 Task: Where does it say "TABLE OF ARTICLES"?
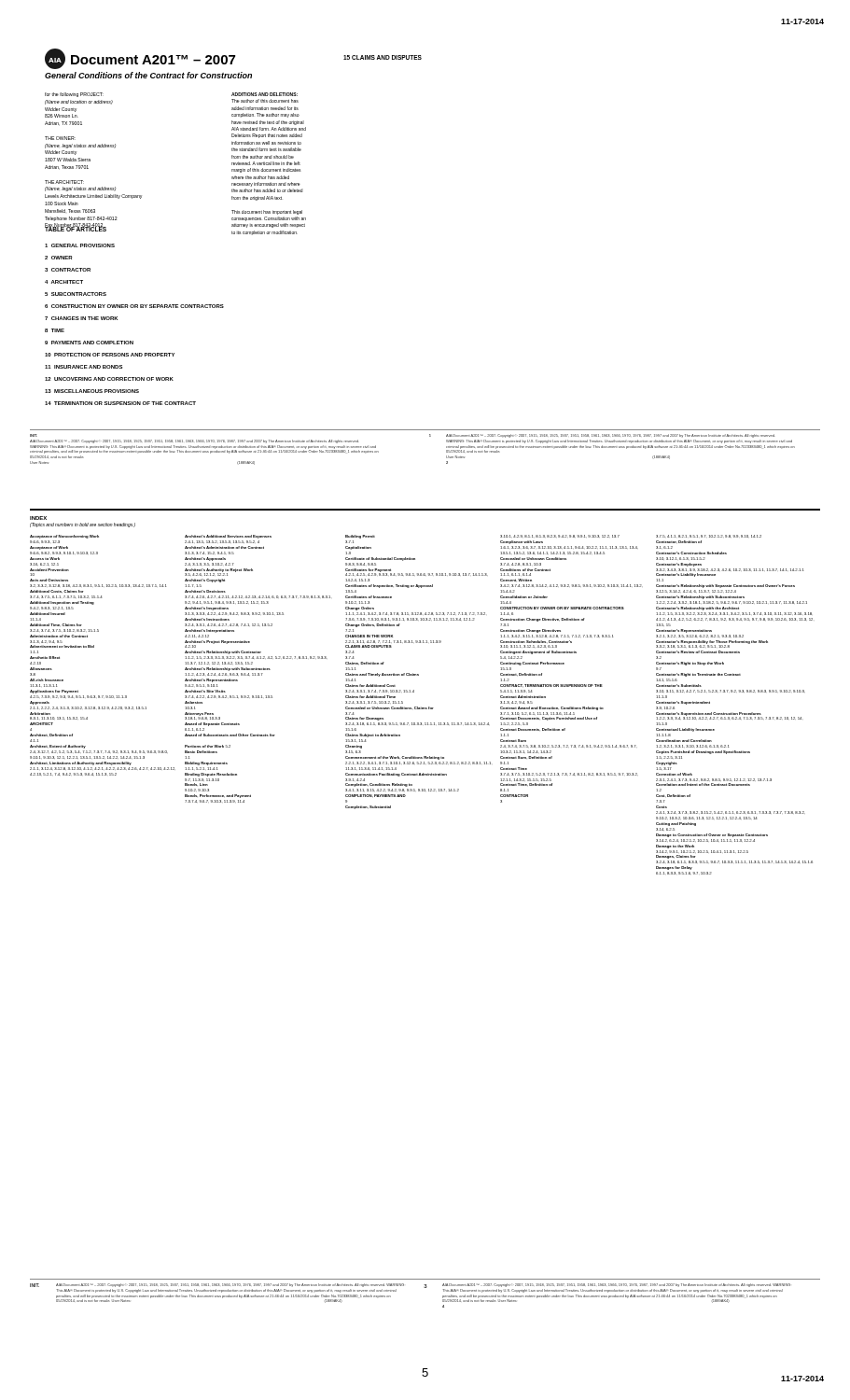(x=76, y=229)
